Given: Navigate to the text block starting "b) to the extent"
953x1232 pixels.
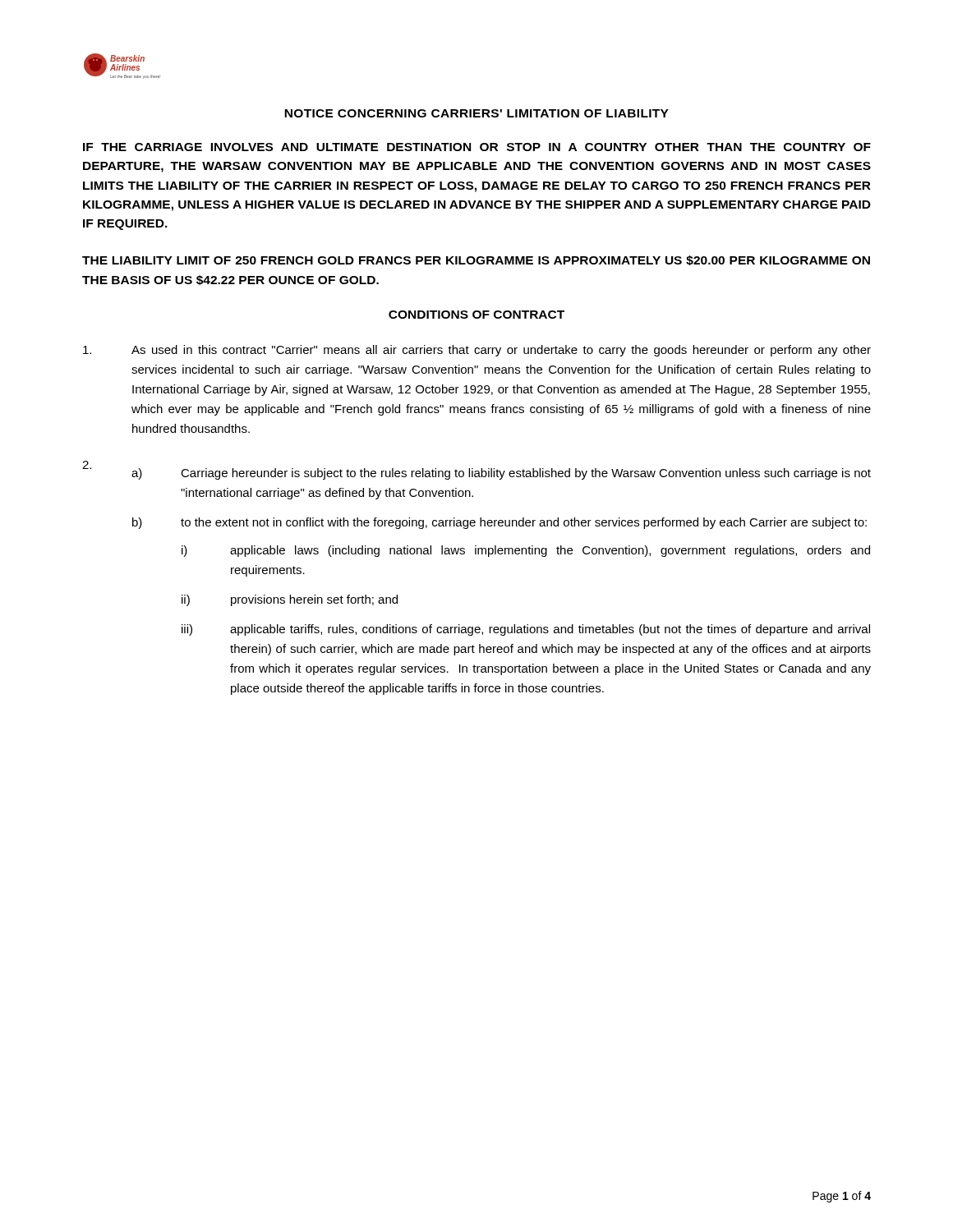Looking at the screenshot, I should (x=500, y=523).
